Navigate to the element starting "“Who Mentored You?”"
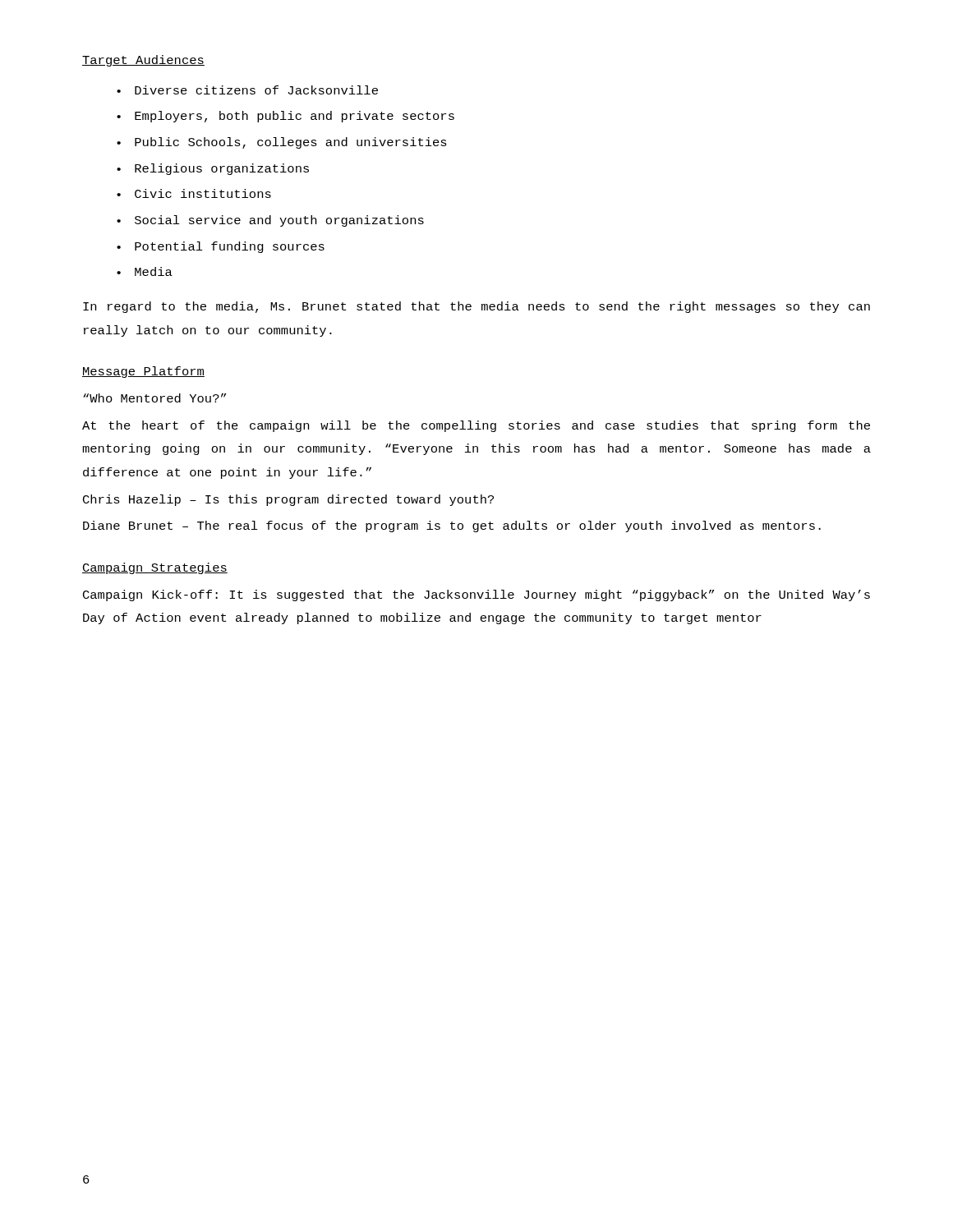 155,399
